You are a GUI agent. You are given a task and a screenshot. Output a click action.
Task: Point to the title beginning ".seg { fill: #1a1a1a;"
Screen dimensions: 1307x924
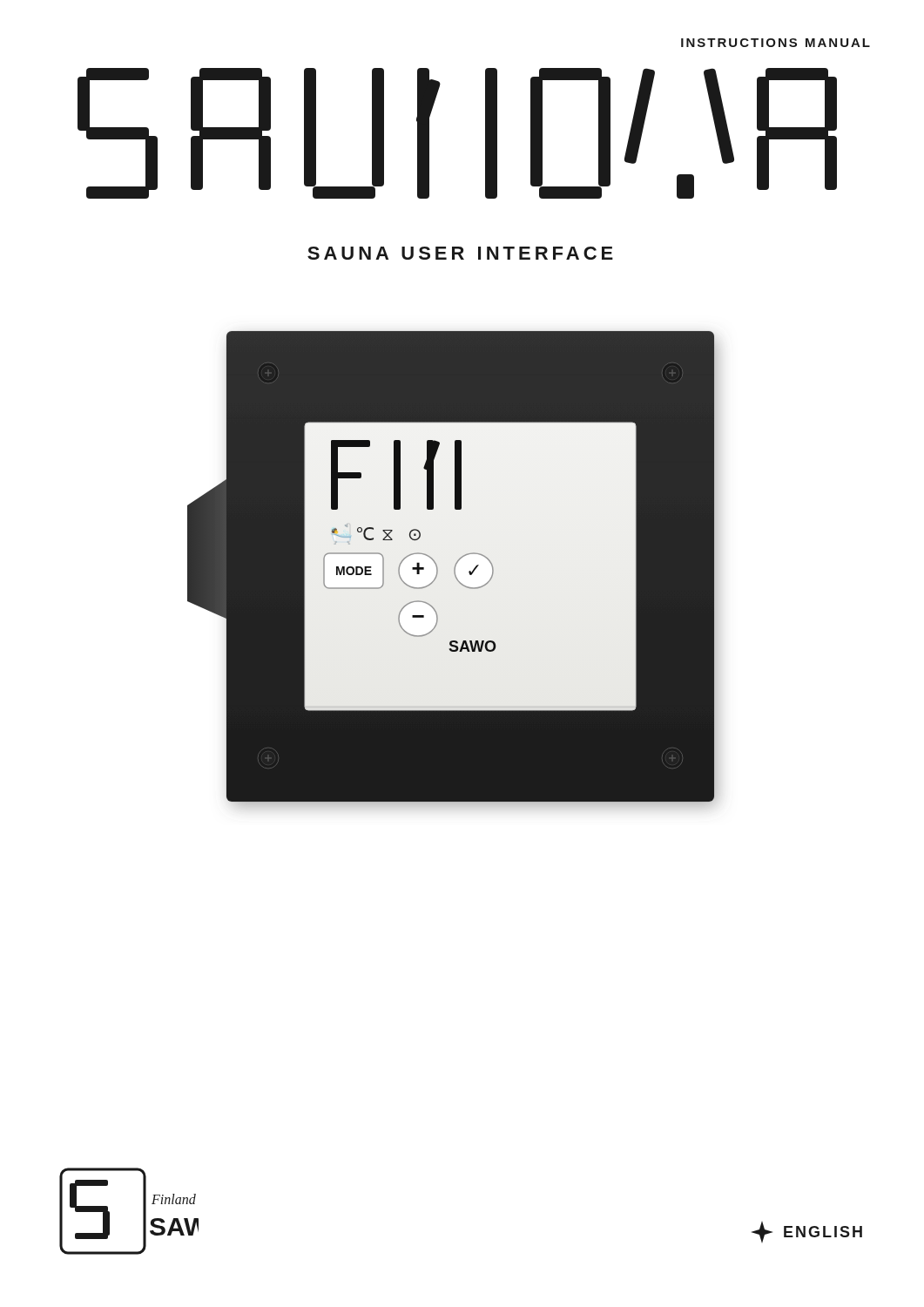[462, 137]
